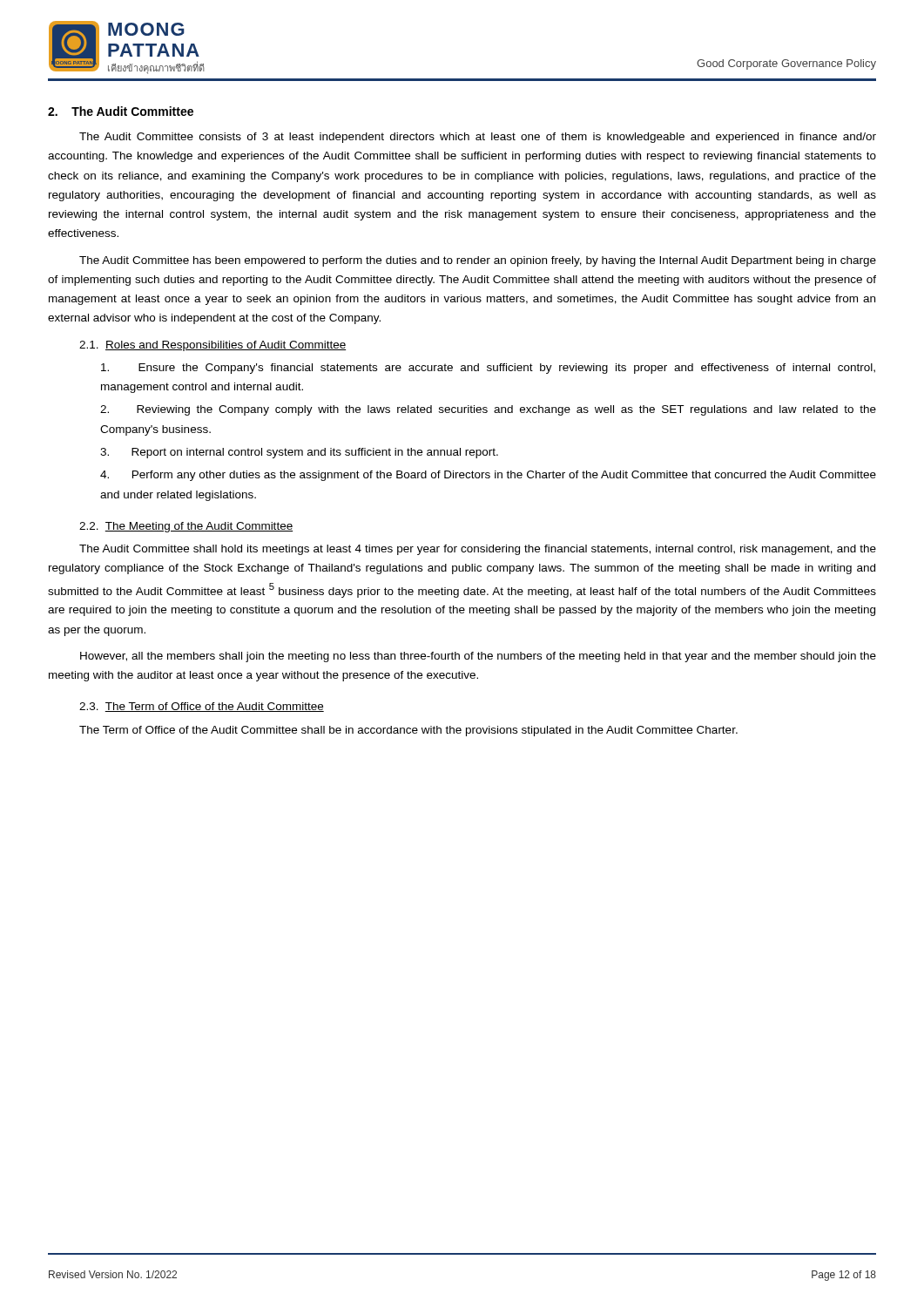Point to the block beginning "3. Report on"
Image resolution: width=924 pixels, height=1307 pixels.
tap(299, 452)
